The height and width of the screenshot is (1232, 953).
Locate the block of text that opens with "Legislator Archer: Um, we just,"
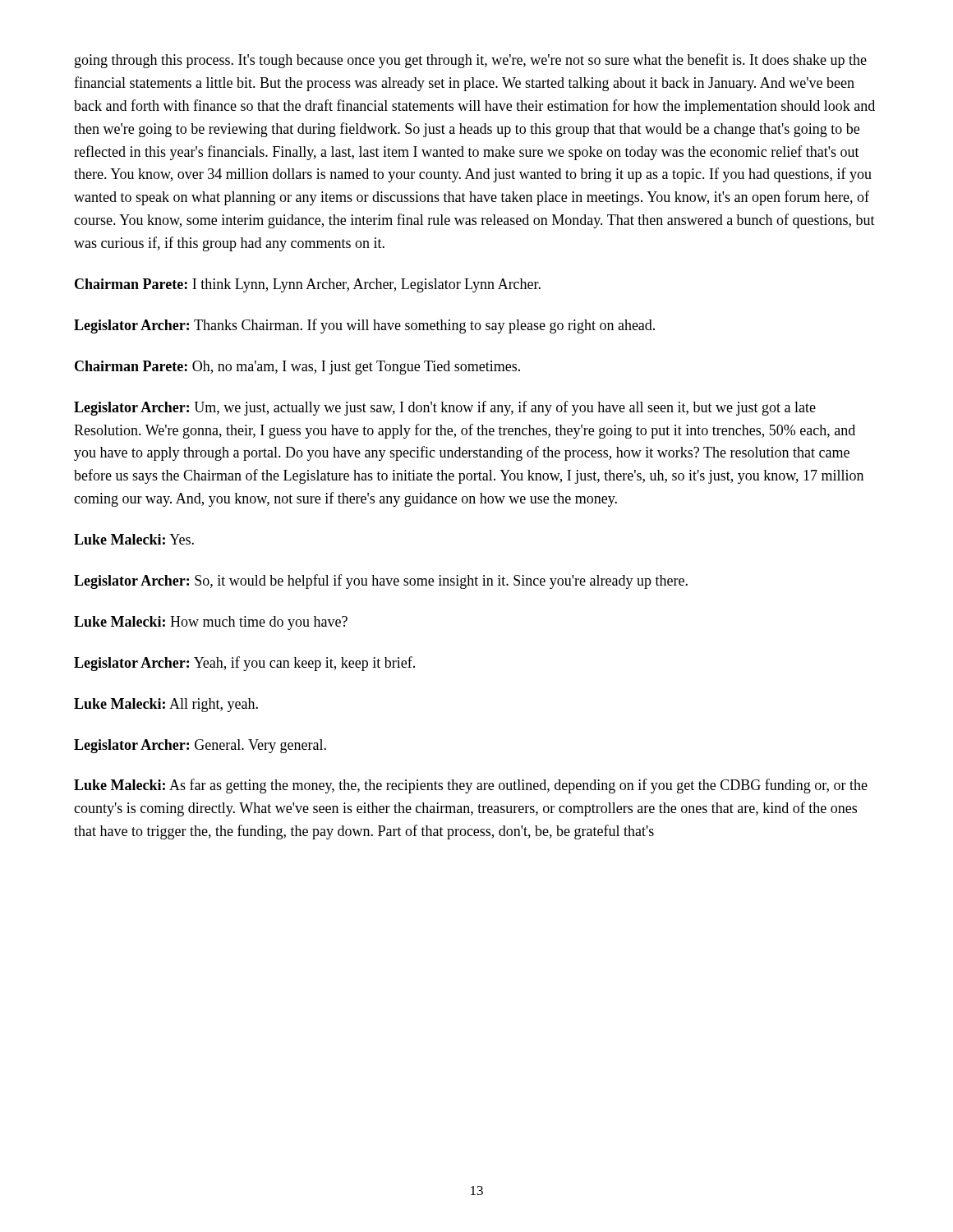[469, 453]
